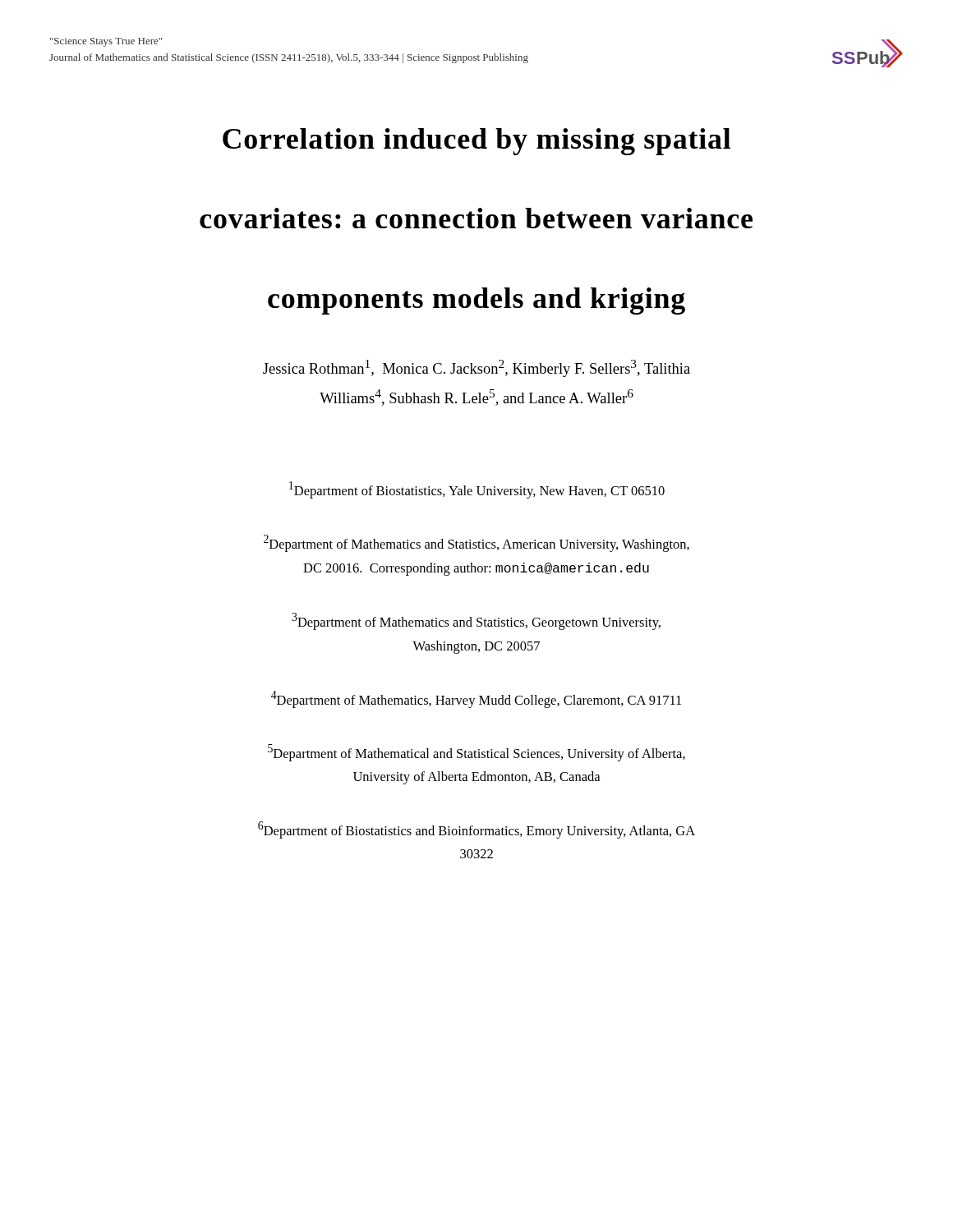Viewport: 953px width, 1232px height.
Task: Where is the passage that starts "5Department of Mathematical and Statistical Sciences,"?
Action: [x=476, y=763]
